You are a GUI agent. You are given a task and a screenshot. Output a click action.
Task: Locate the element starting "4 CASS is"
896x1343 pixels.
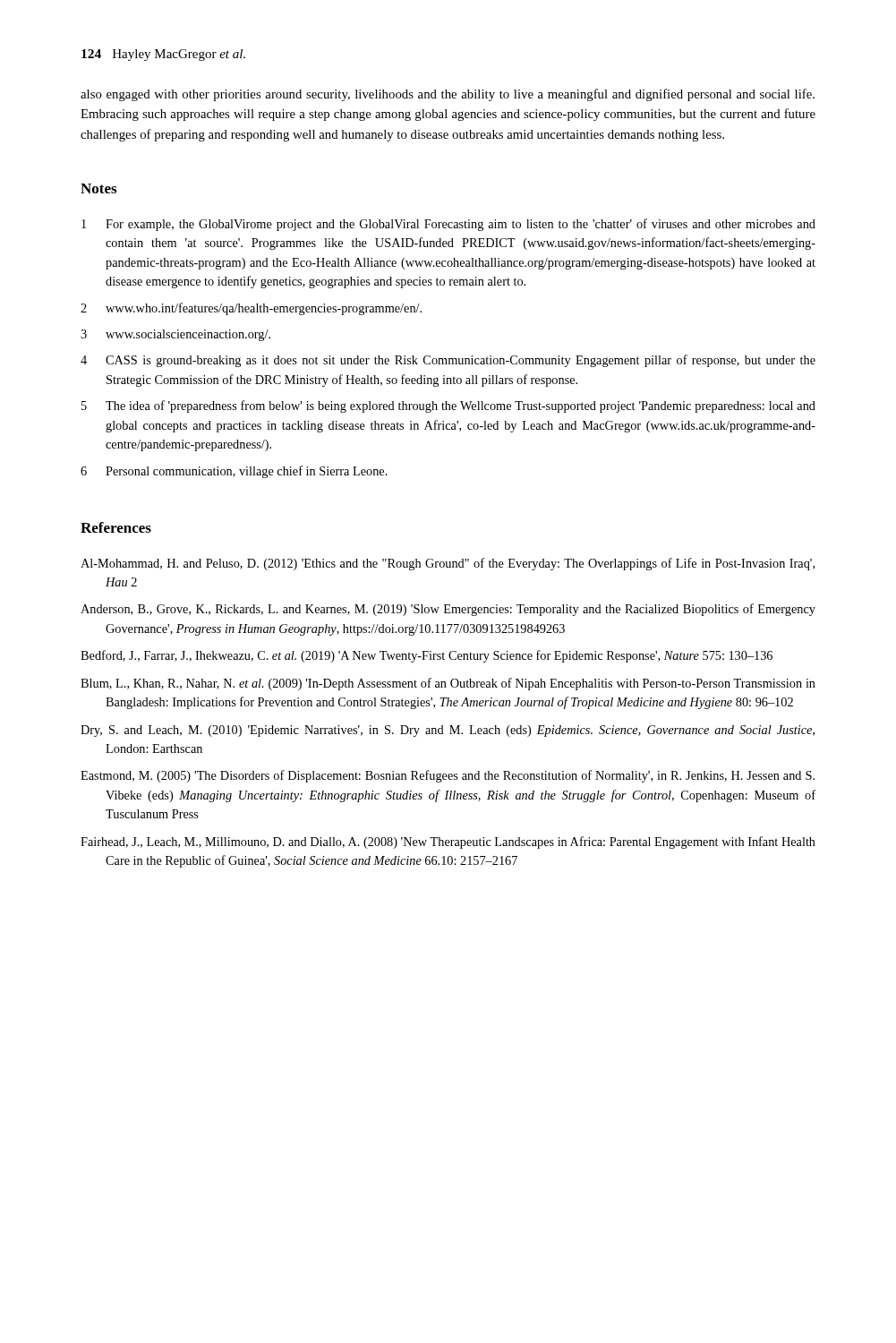click(448, 371)
